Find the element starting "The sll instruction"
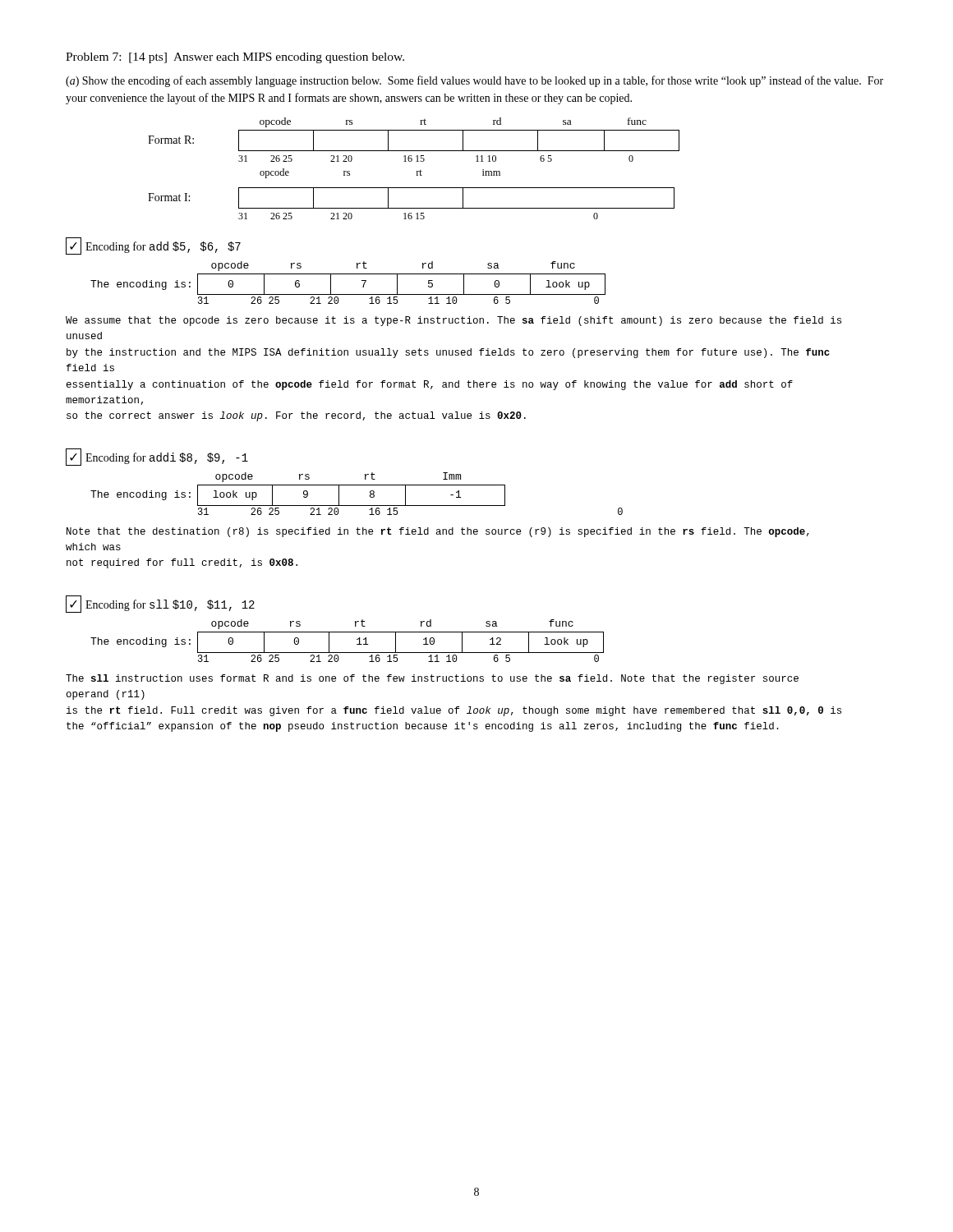Screen dimensions: 1232x953 454,703
